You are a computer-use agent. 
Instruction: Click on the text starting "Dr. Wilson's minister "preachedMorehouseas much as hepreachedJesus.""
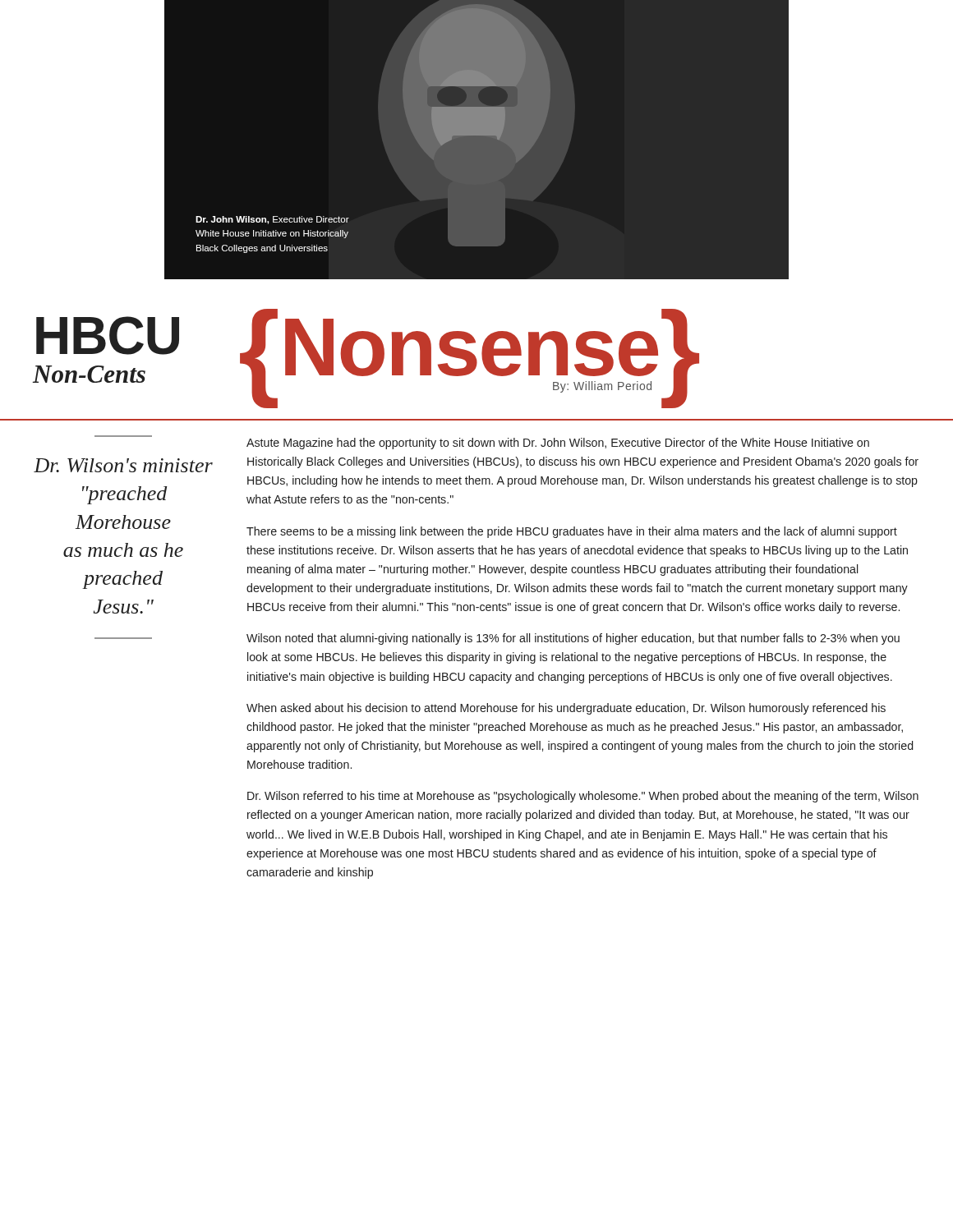[123, 537]
